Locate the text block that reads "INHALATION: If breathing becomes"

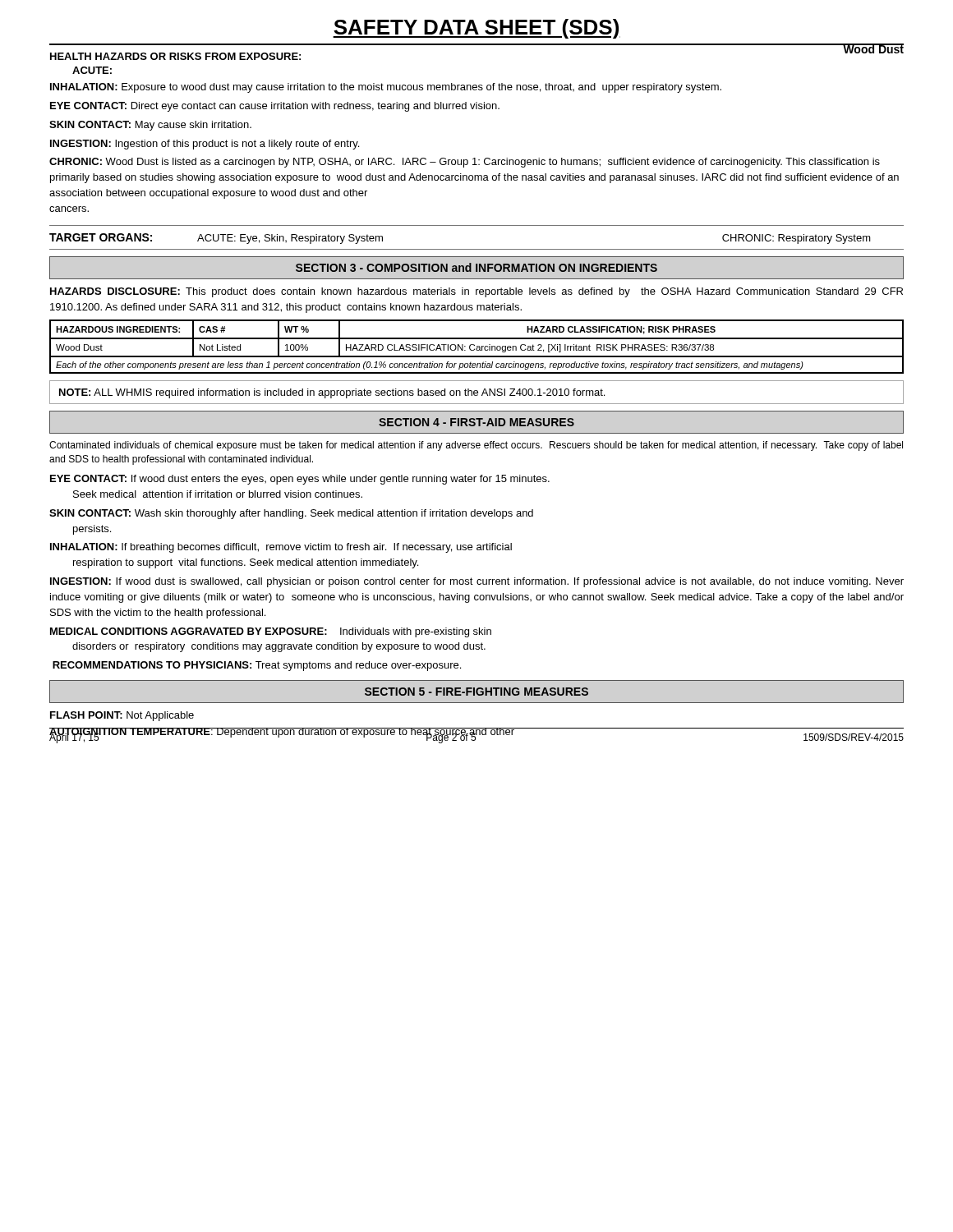[x=476, y=556]
